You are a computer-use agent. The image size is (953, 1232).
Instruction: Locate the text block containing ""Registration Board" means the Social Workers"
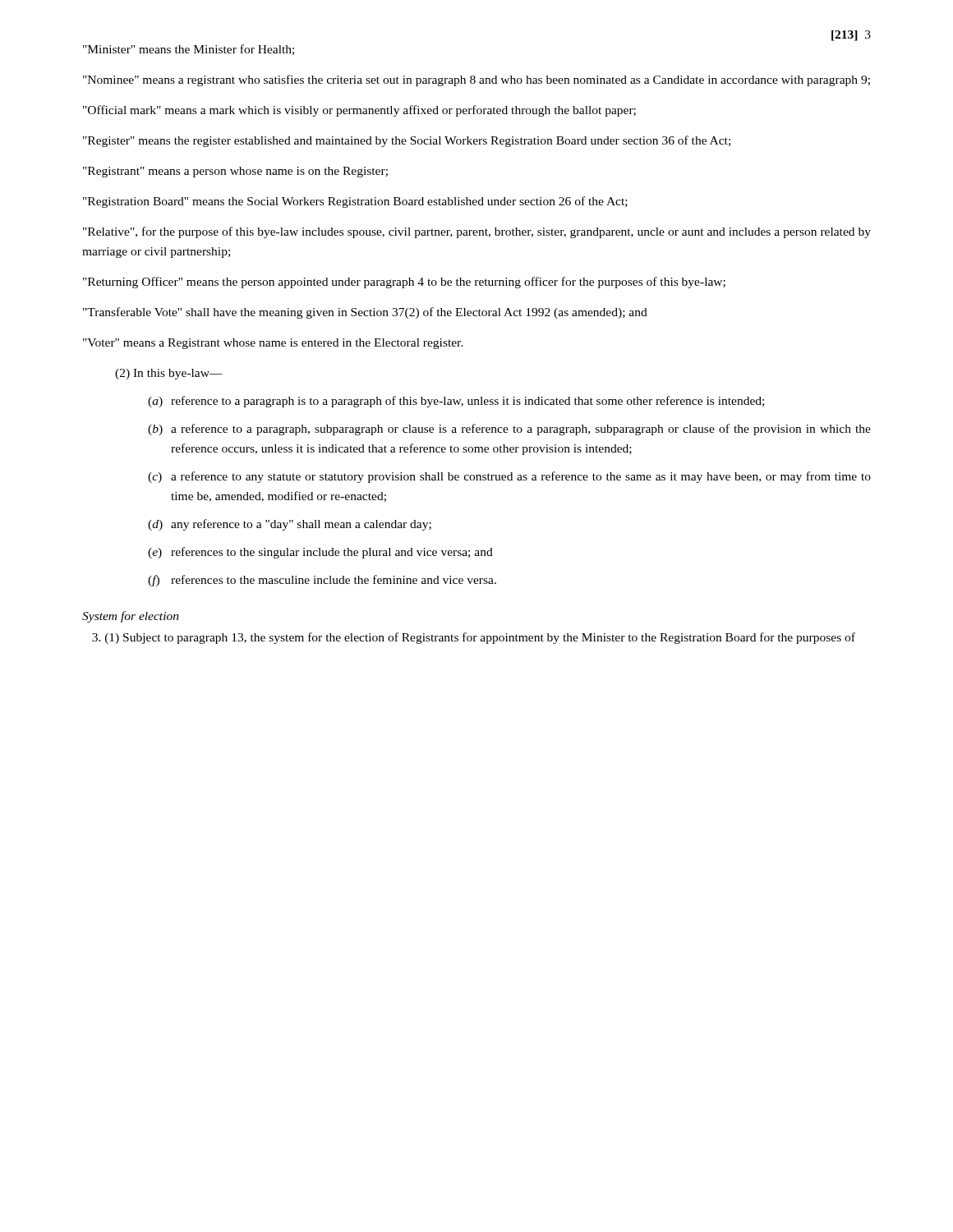pos(355,201)
